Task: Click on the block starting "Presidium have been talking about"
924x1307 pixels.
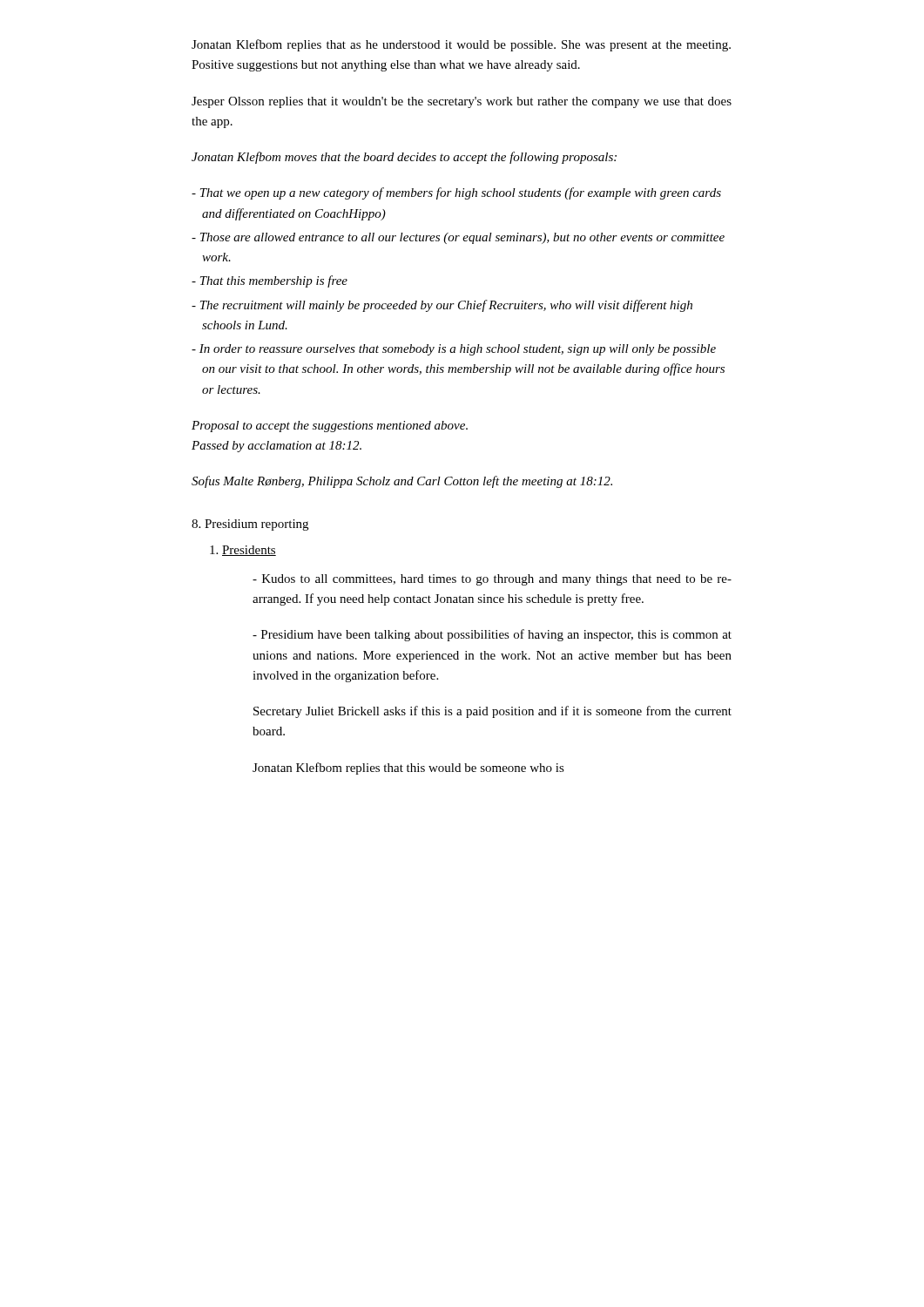Action: (x=492, y=655)
